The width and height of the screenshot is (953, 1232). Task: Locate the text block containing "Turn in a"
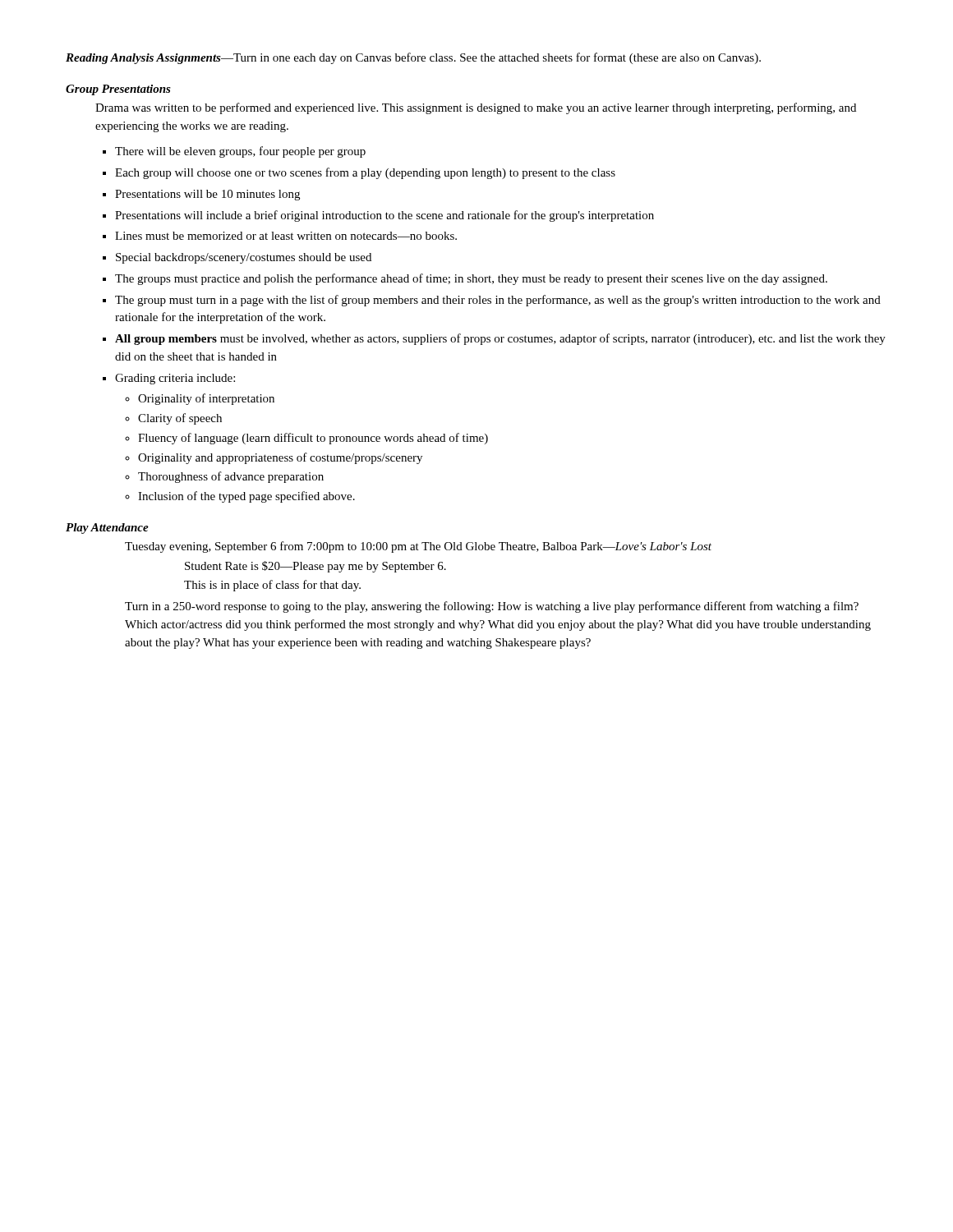498,624
